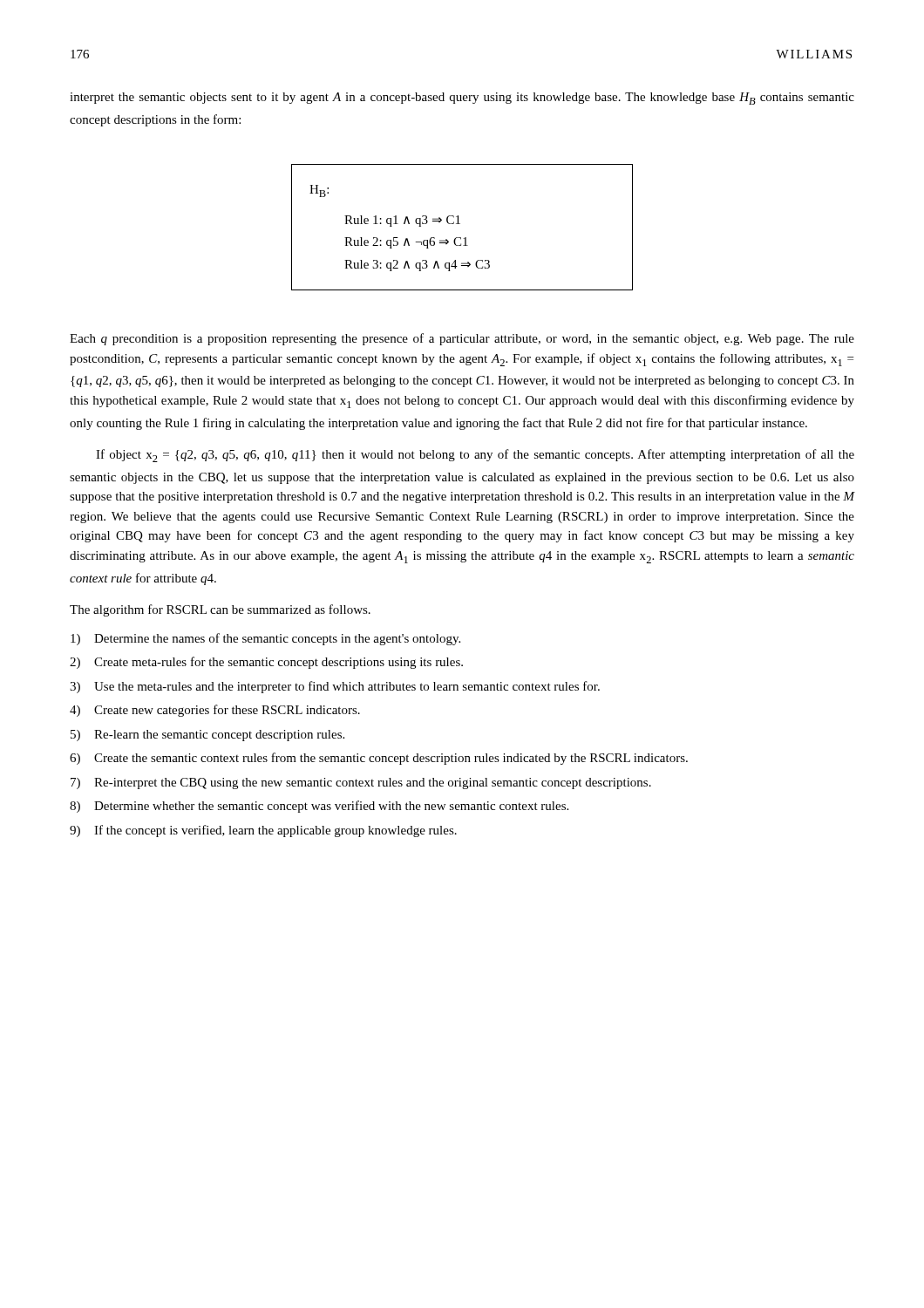
Task: Find the block on this page that starts "interpret the semantic objects sent to"
Action: tap(462, 108)
